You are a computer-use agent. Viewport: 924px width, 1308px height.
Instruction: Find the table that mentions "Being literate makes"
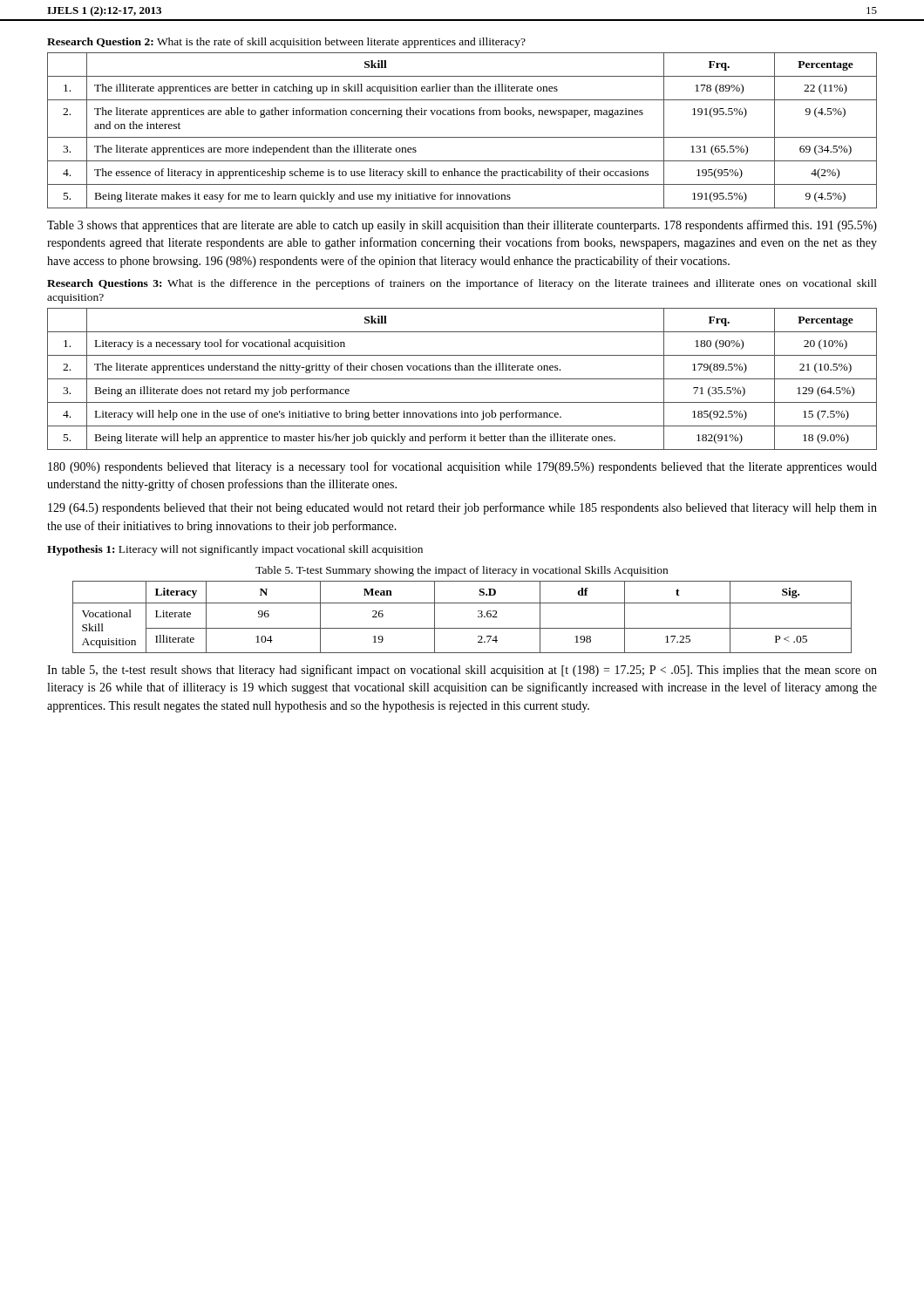pos(462,130)
